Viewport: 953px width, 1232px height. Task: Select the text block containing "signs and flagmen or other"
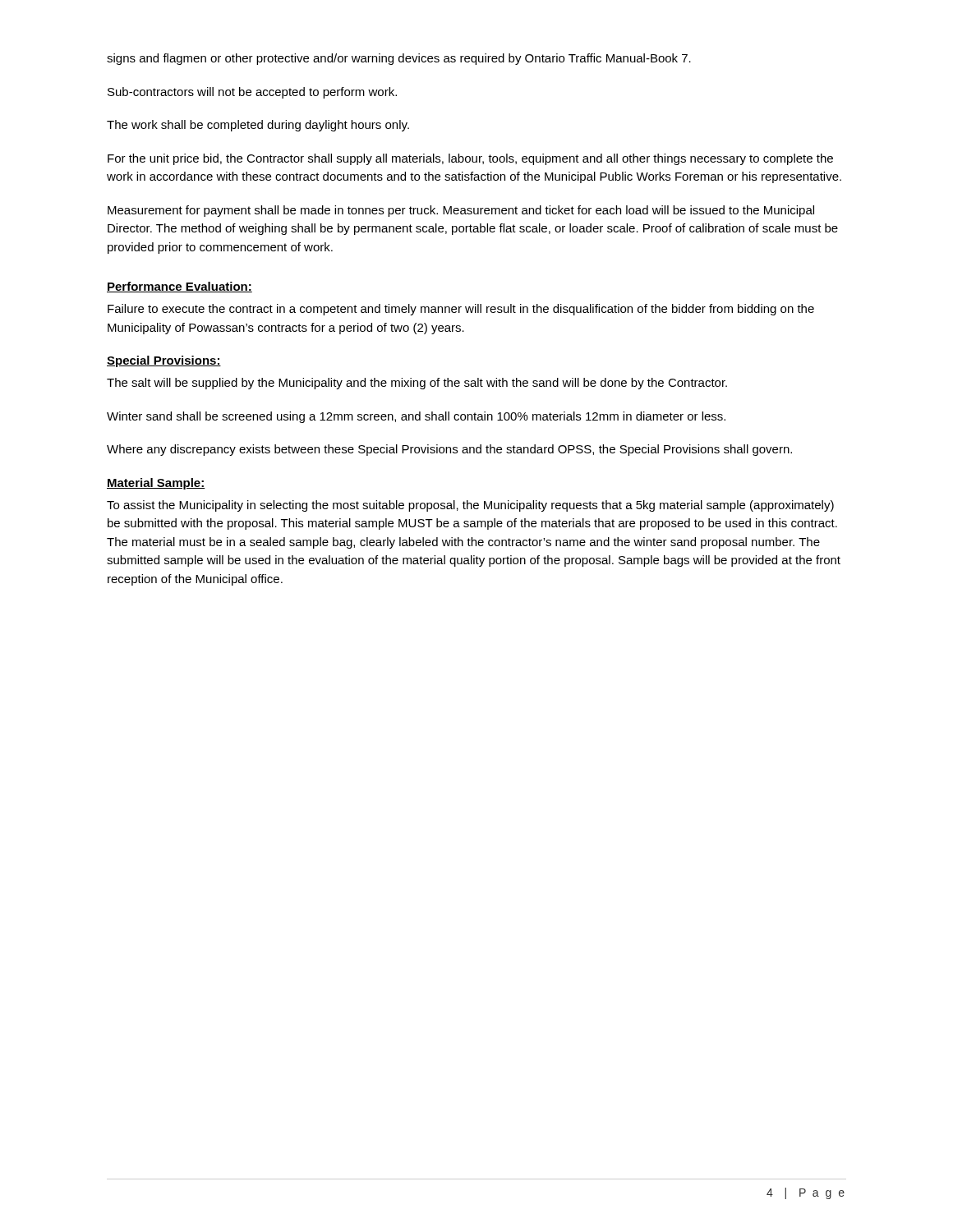[x=399, y=58]
